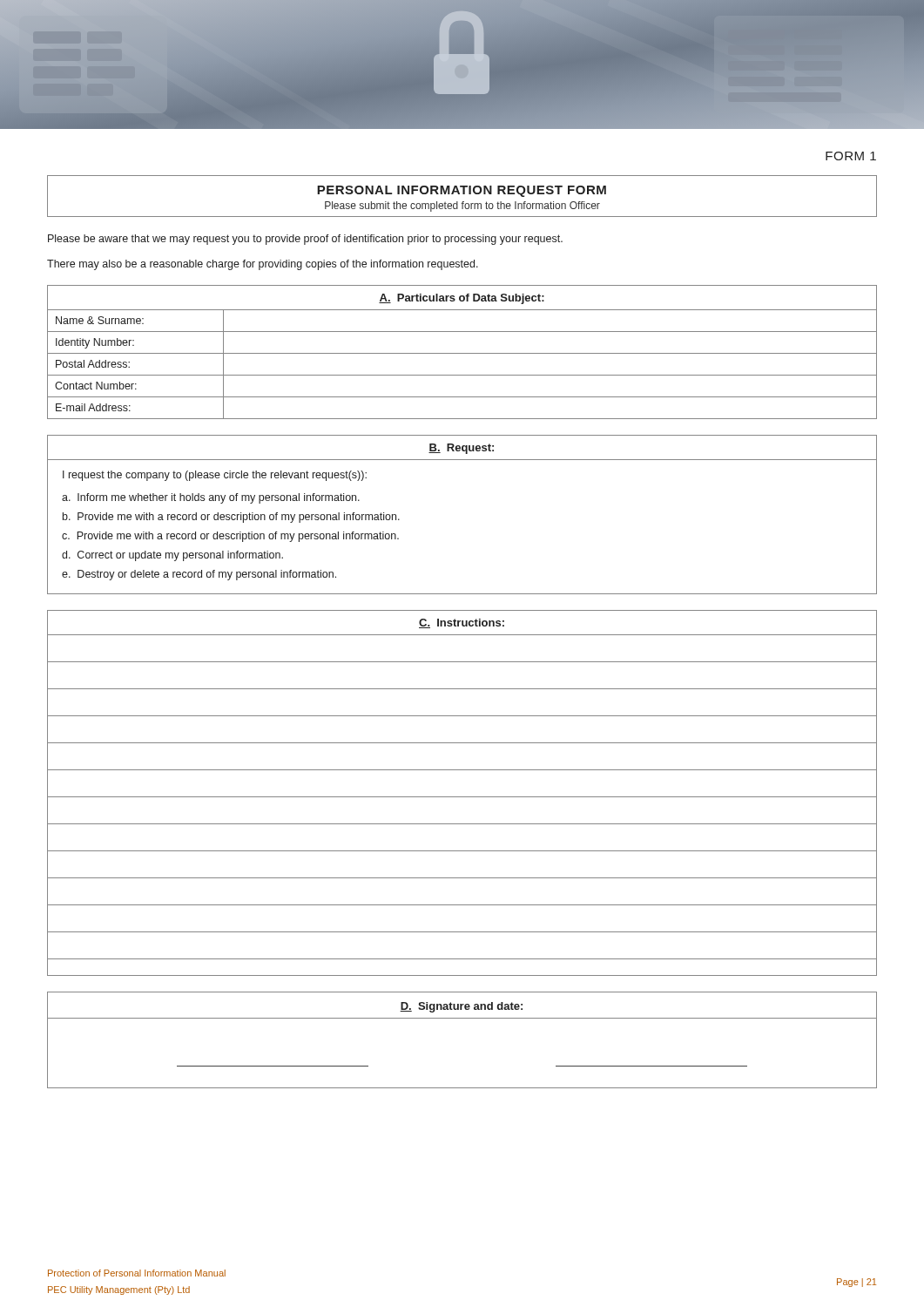This screenshot has height=1307, width=924.
Task: Click on the region starting "e. Destroy or"
Action: 199,574
